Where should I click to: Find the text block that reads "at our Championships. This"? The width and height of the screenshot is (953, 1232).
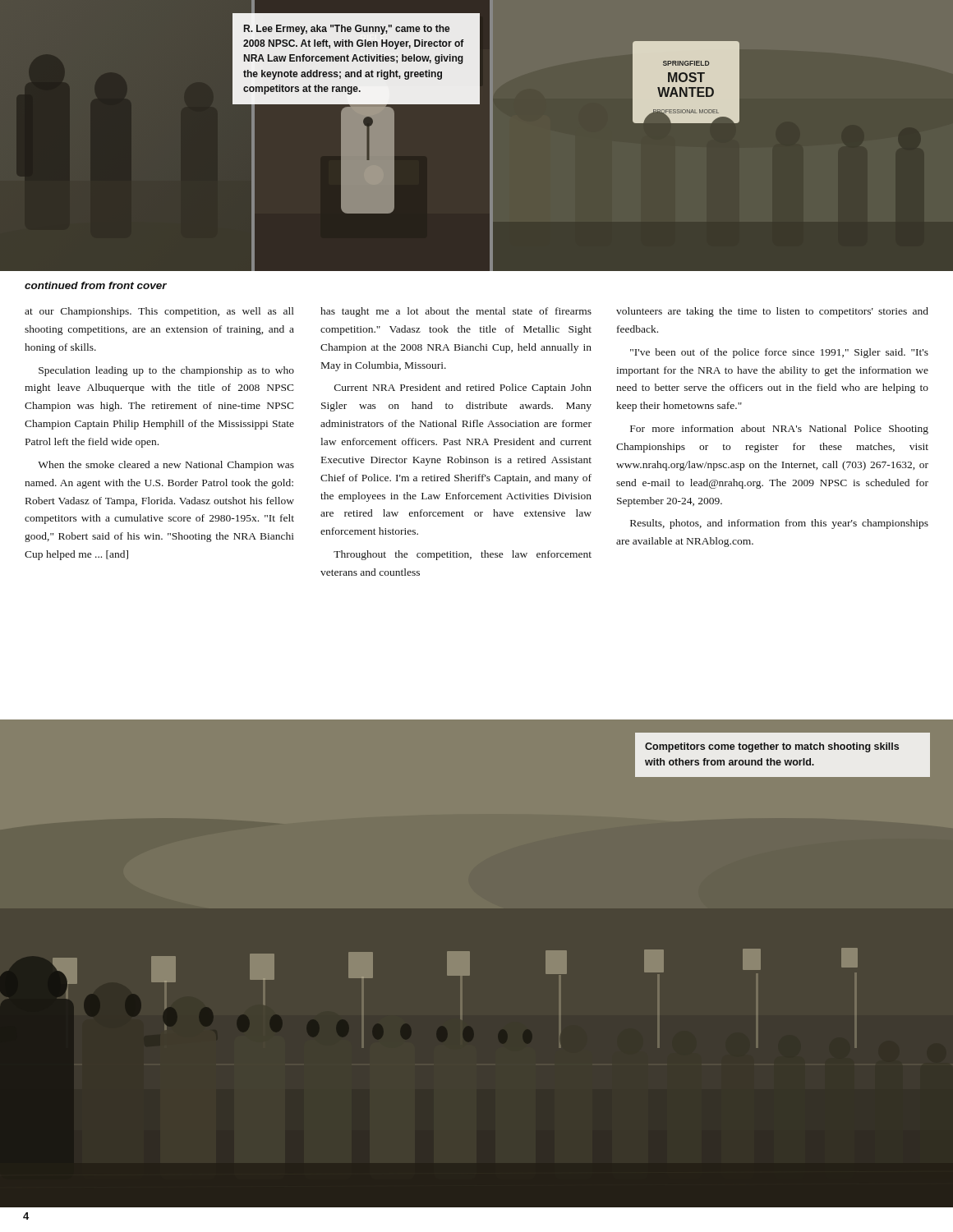tap(159, 433)
